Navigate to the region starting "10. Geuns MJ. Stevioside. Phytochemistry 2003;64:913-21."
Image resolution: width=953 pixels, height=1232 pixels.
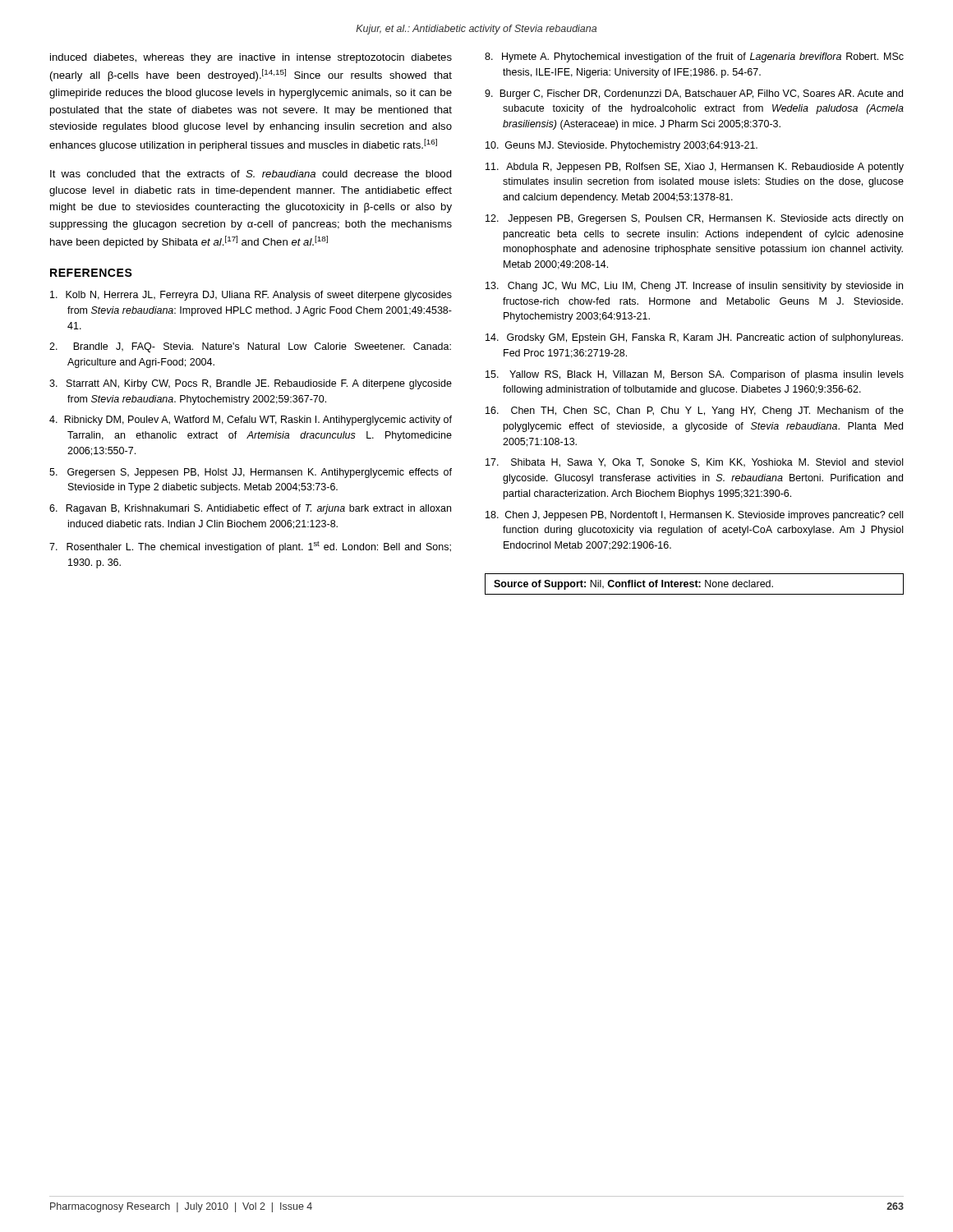click(621, 145)
